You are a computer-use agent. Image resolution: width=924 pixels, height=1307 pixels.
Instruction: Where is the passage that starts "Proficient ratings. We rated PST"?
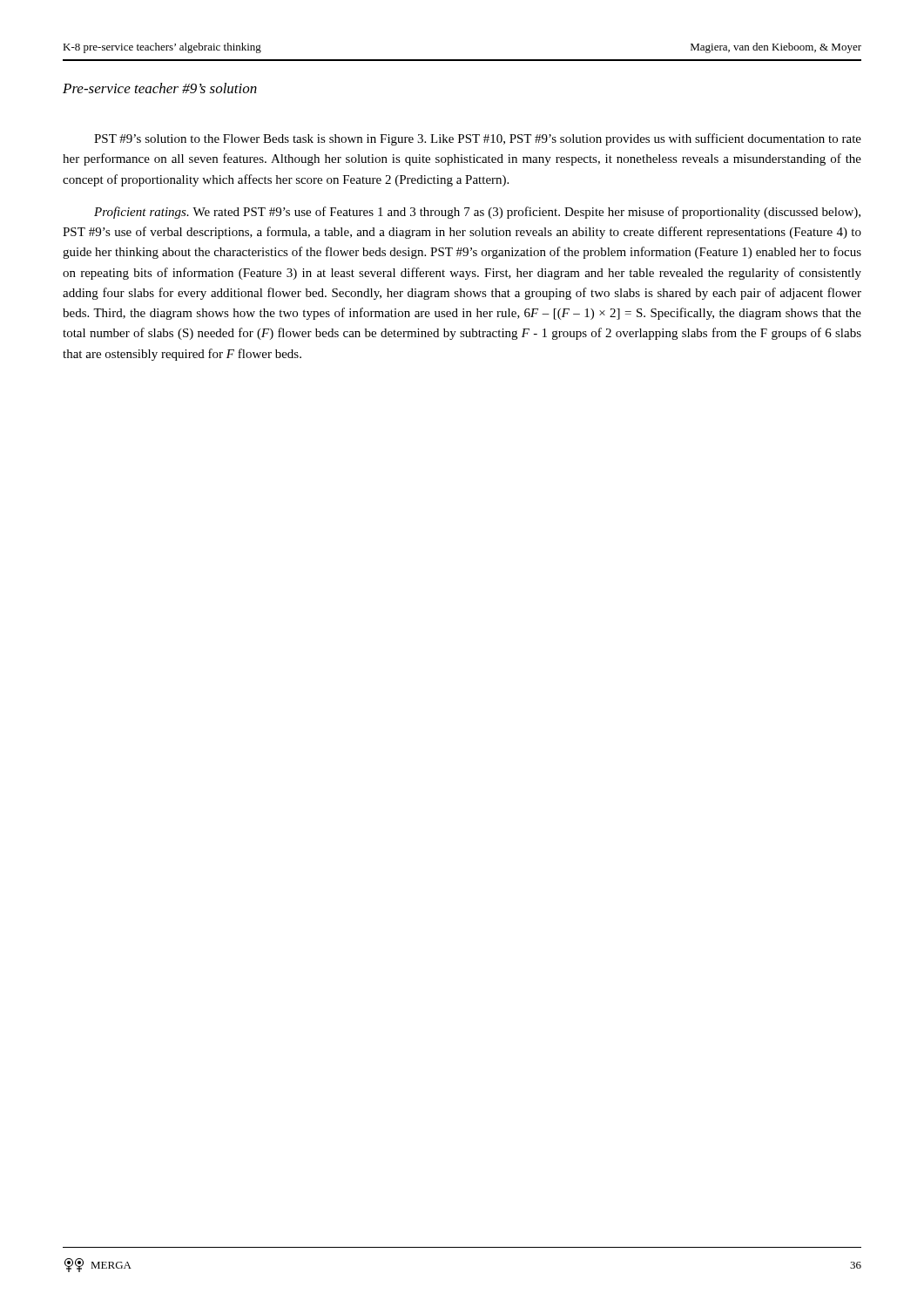(x=462, y=283)
